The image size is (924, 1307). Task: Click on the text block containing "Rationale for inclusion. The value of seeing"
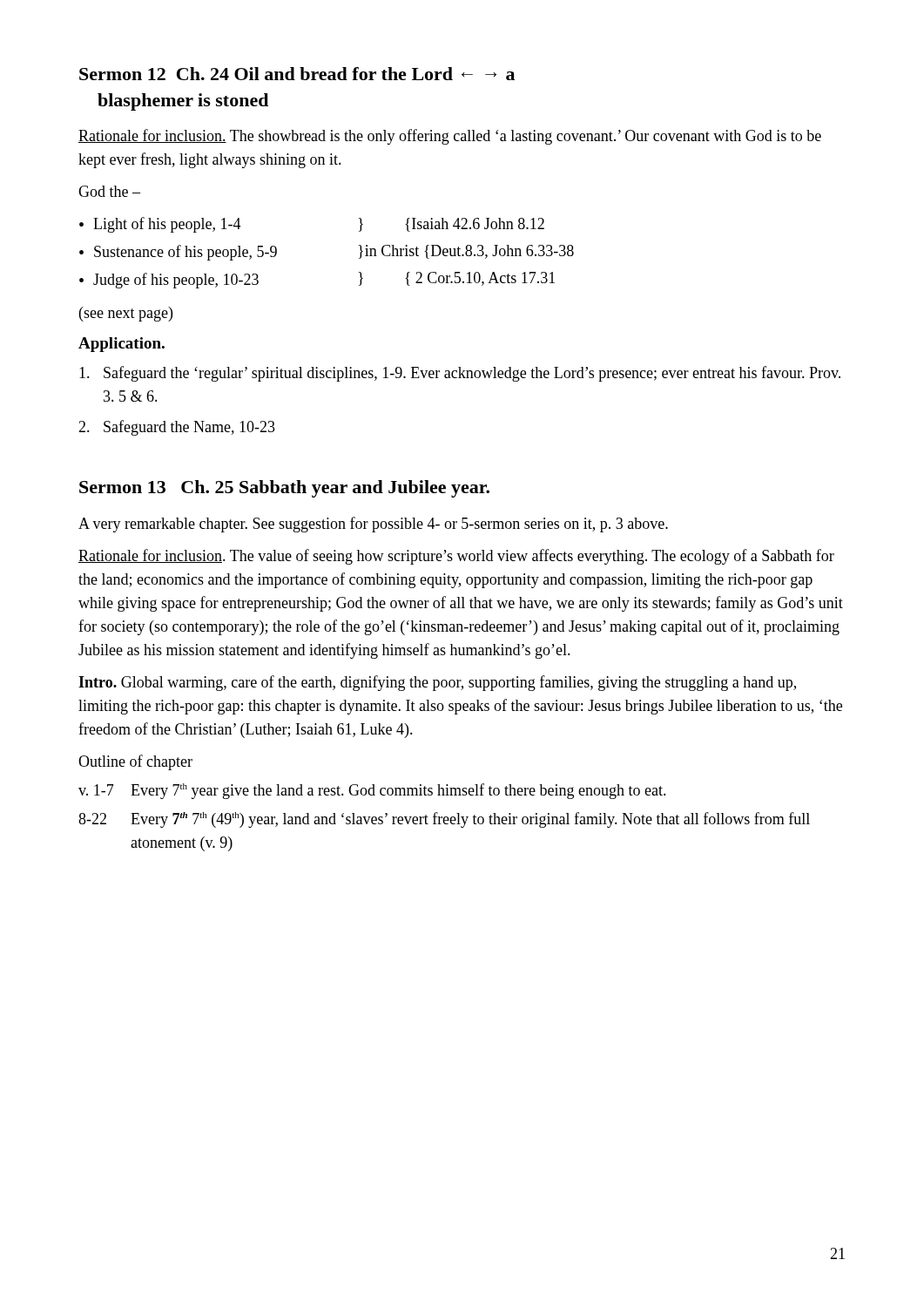point(461,603)
